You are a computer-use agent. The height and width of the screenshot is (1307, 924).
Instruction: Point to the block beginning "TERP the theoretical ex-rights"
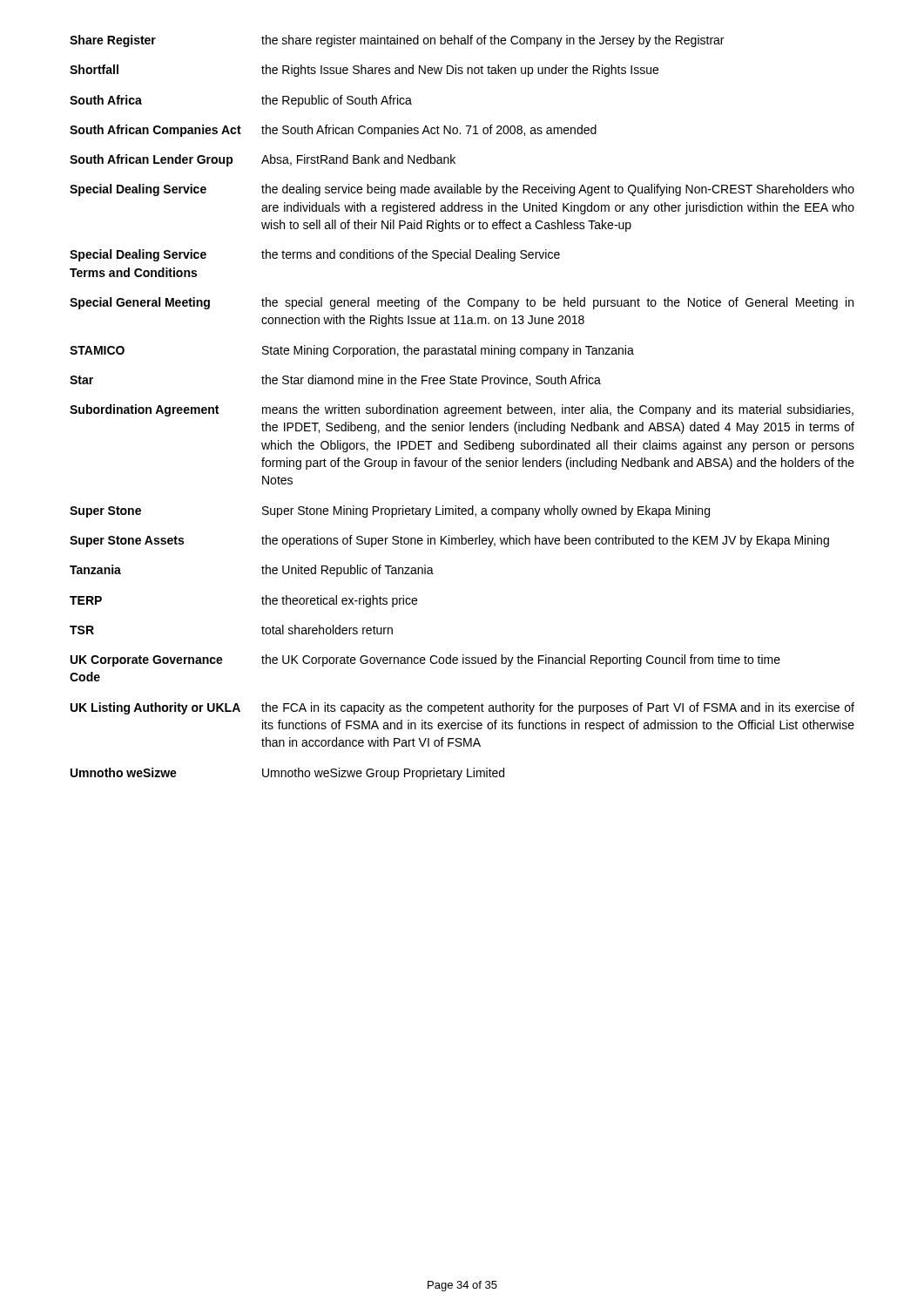coord(90,601)
